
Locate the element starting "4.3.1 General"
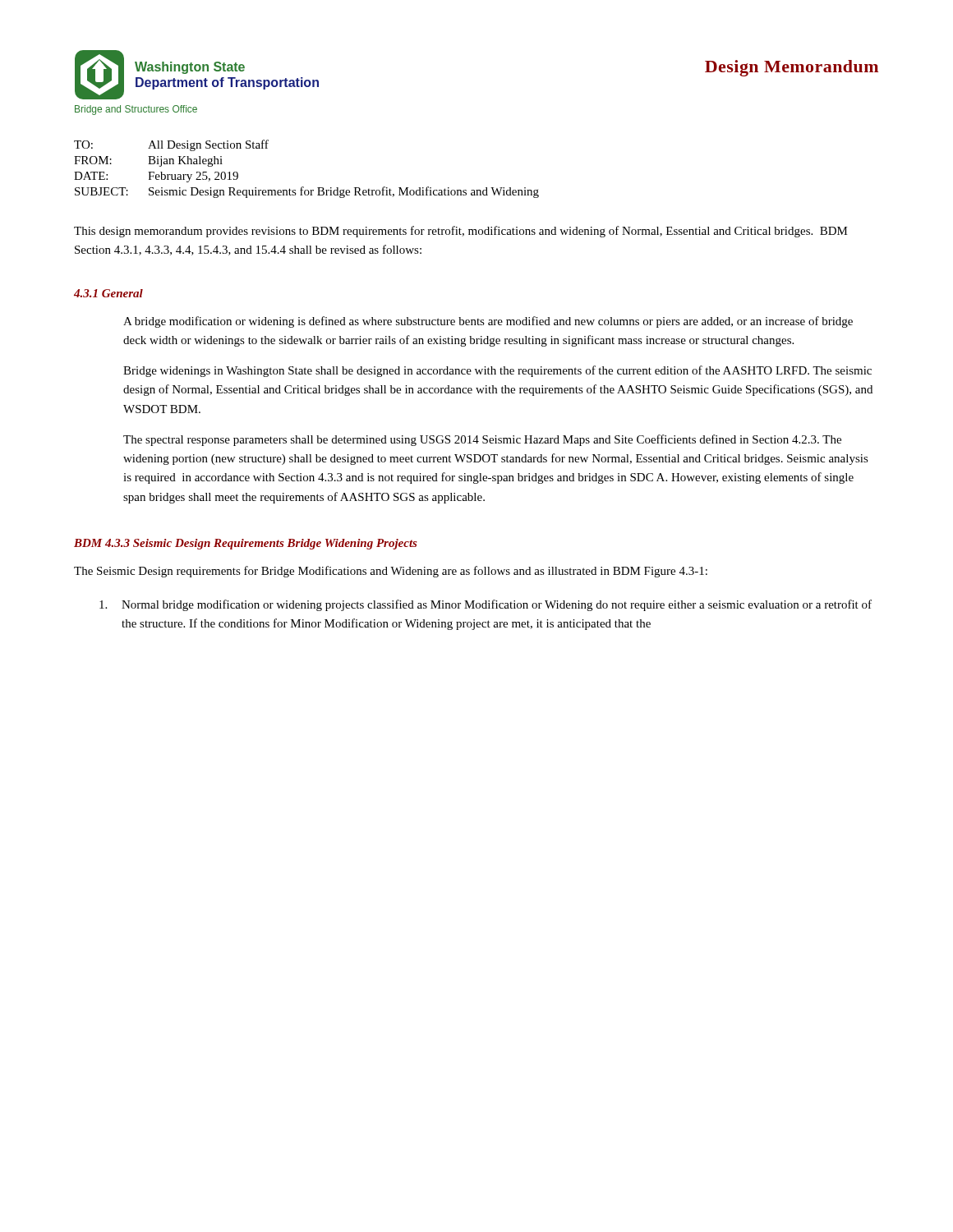click(x=108, y=293)
